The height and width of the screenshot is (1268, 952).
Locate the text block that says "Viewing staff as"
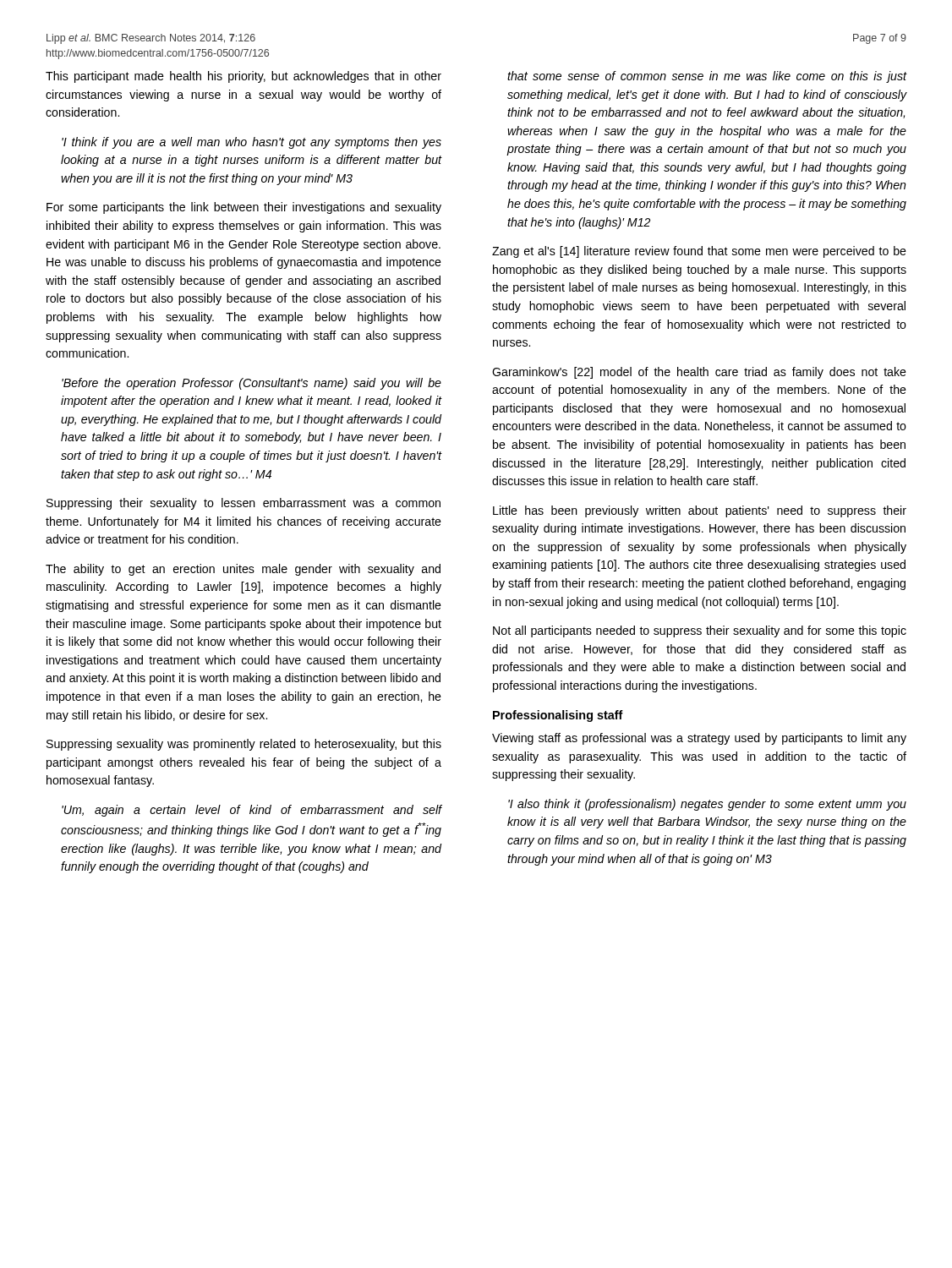699,756
